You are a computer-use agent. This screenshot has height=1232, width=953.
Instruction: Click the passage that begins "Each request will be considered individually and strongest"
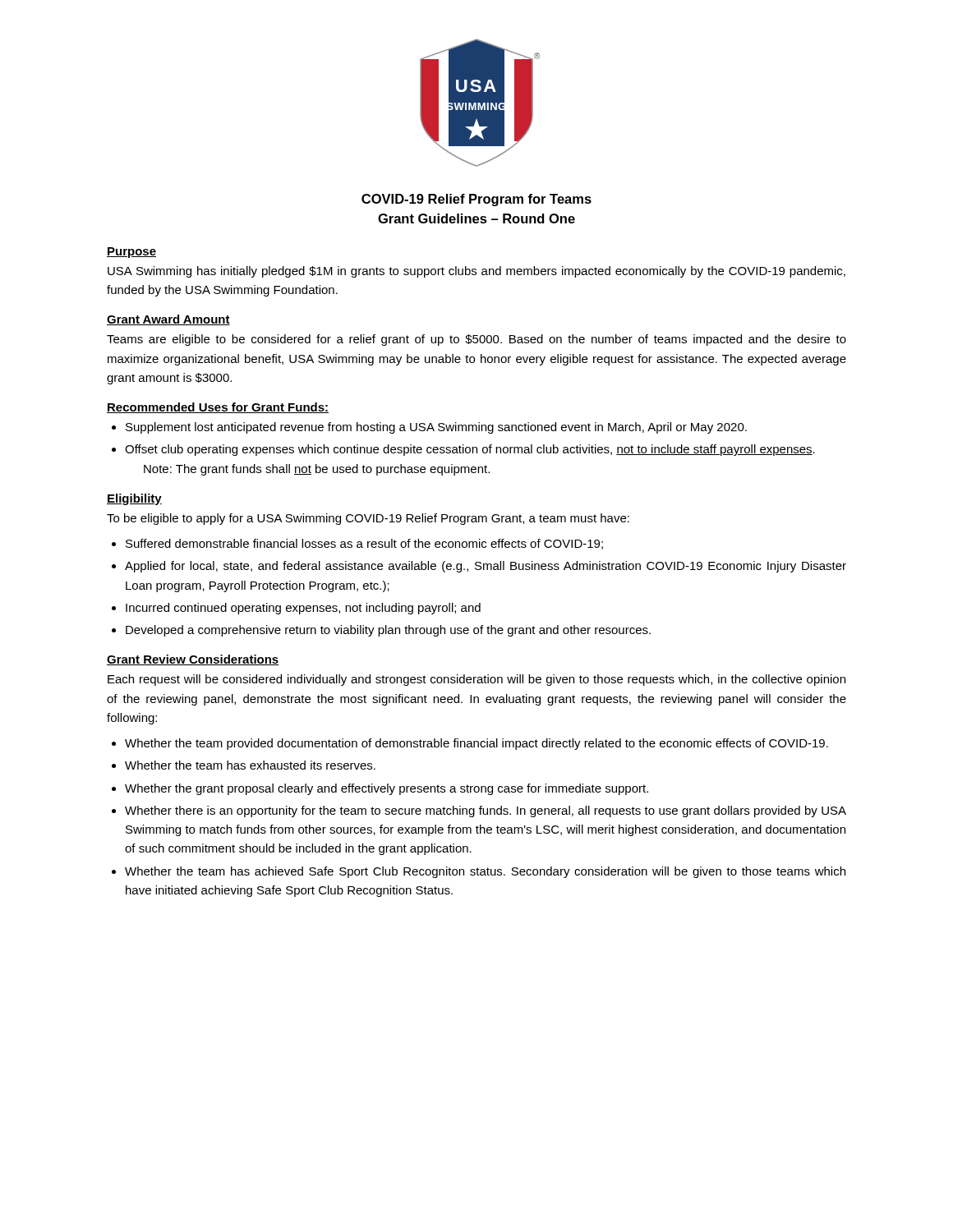476,698
